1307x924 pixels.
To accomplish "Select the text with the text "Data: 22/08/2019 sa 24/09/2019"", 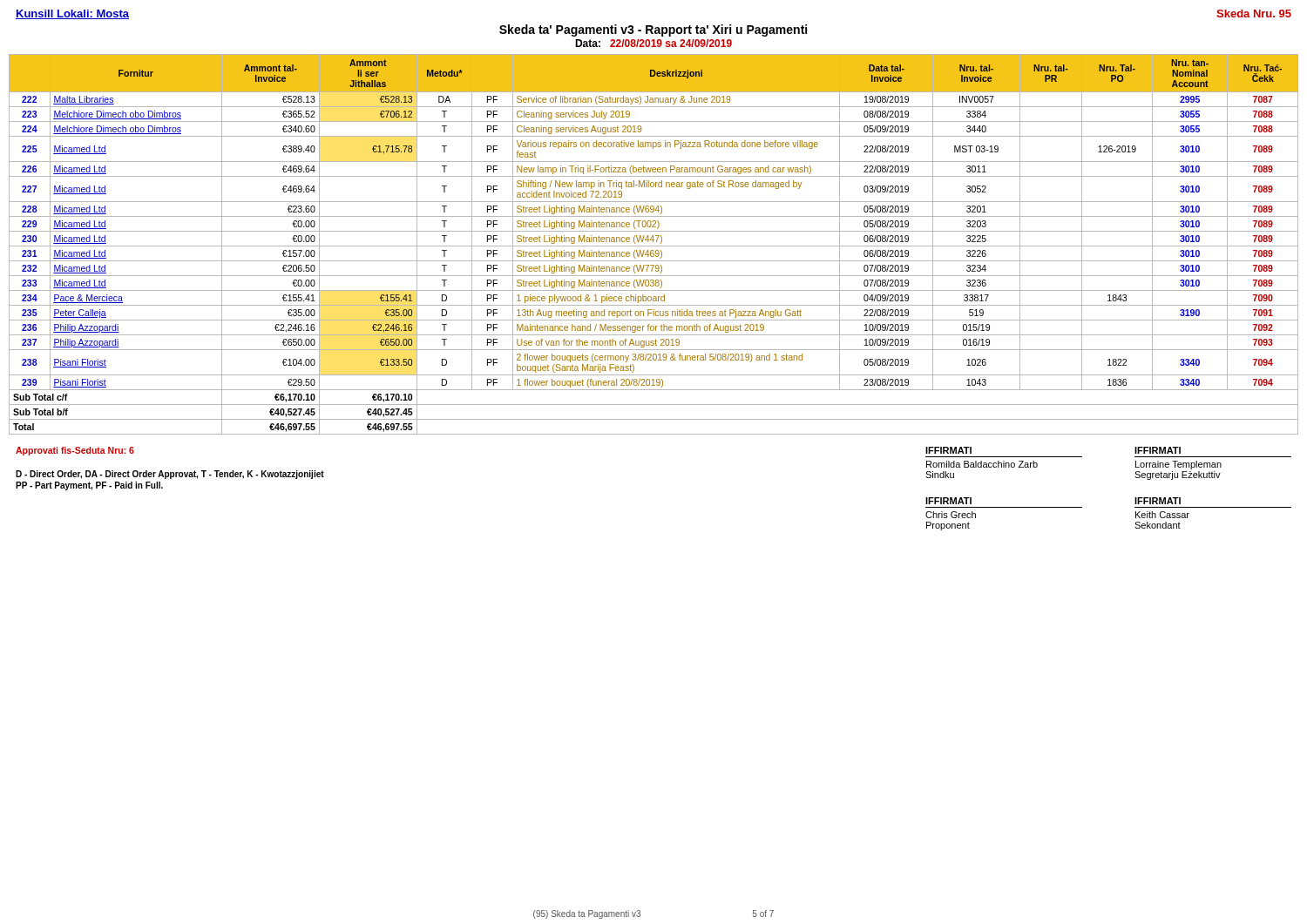I will pos(654,44).
